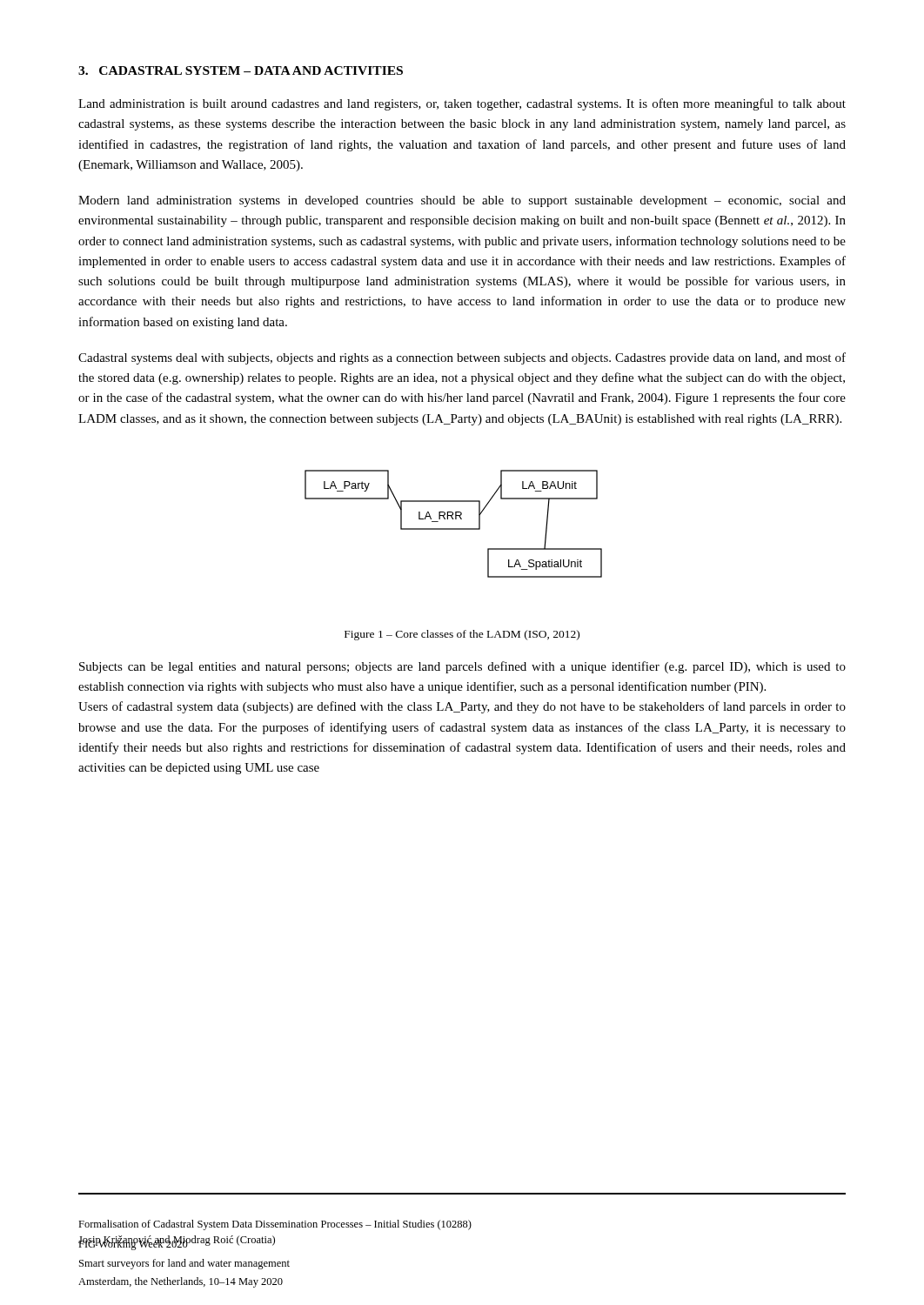This screenshot has height=1305, width=924.
Task: Where is the passage that starts "Land administration is built around cadastres and"?
Action: pos(462,134)
